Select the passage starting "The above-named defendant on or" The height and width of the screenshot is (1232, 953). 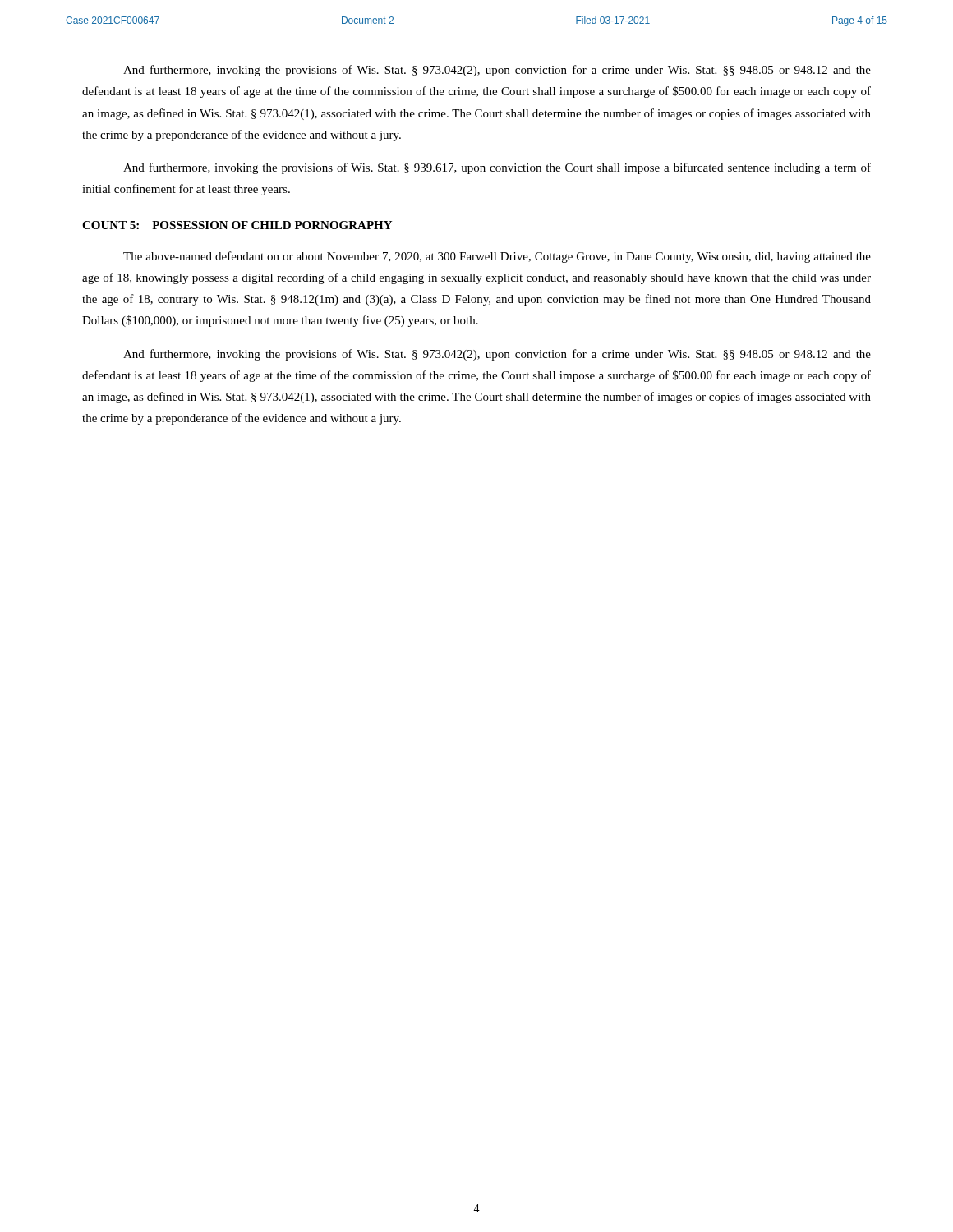[476, 288]
